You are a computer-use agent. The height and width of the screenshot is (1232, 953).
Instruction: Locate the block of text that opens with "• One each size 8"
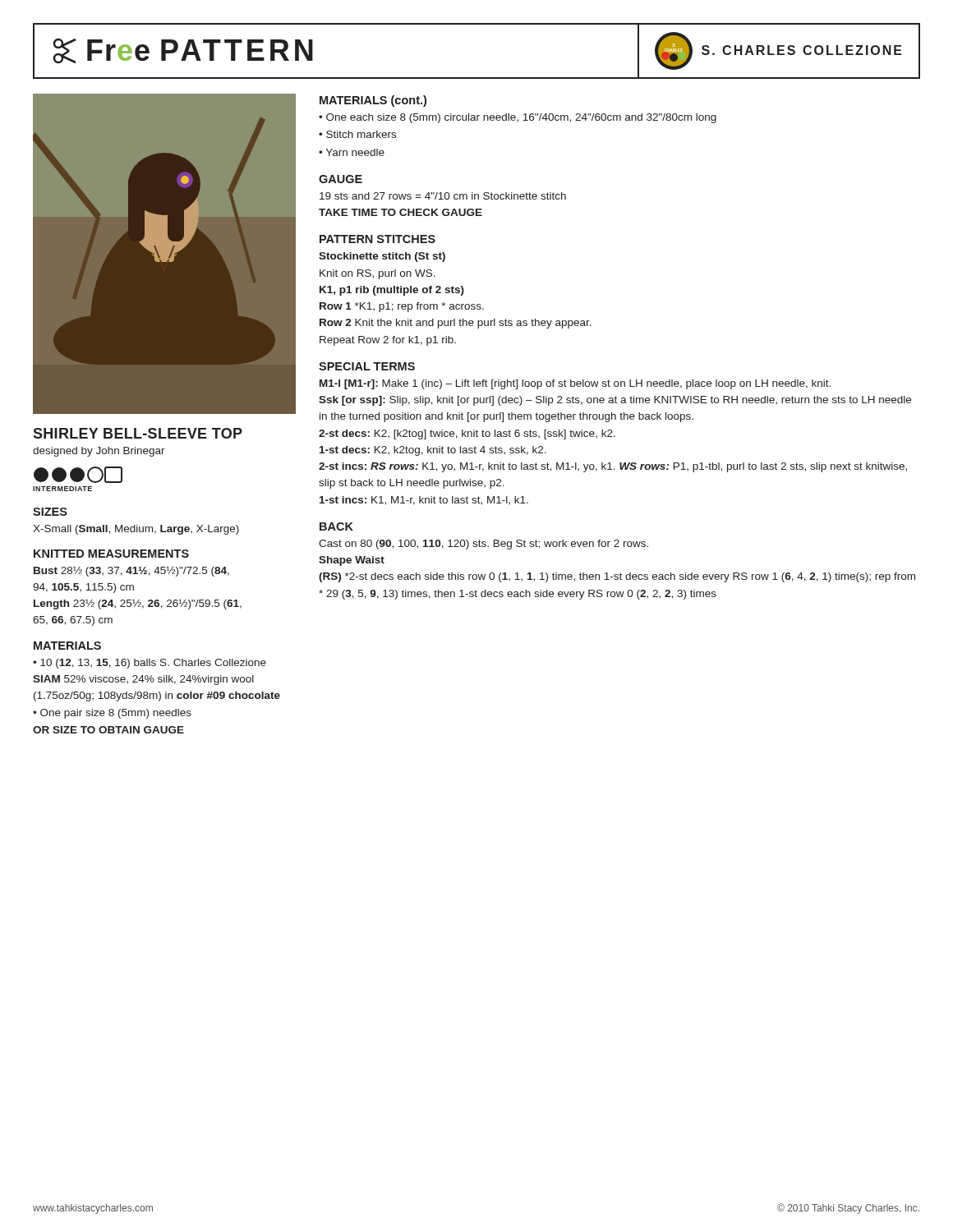[x=518, y=117]
